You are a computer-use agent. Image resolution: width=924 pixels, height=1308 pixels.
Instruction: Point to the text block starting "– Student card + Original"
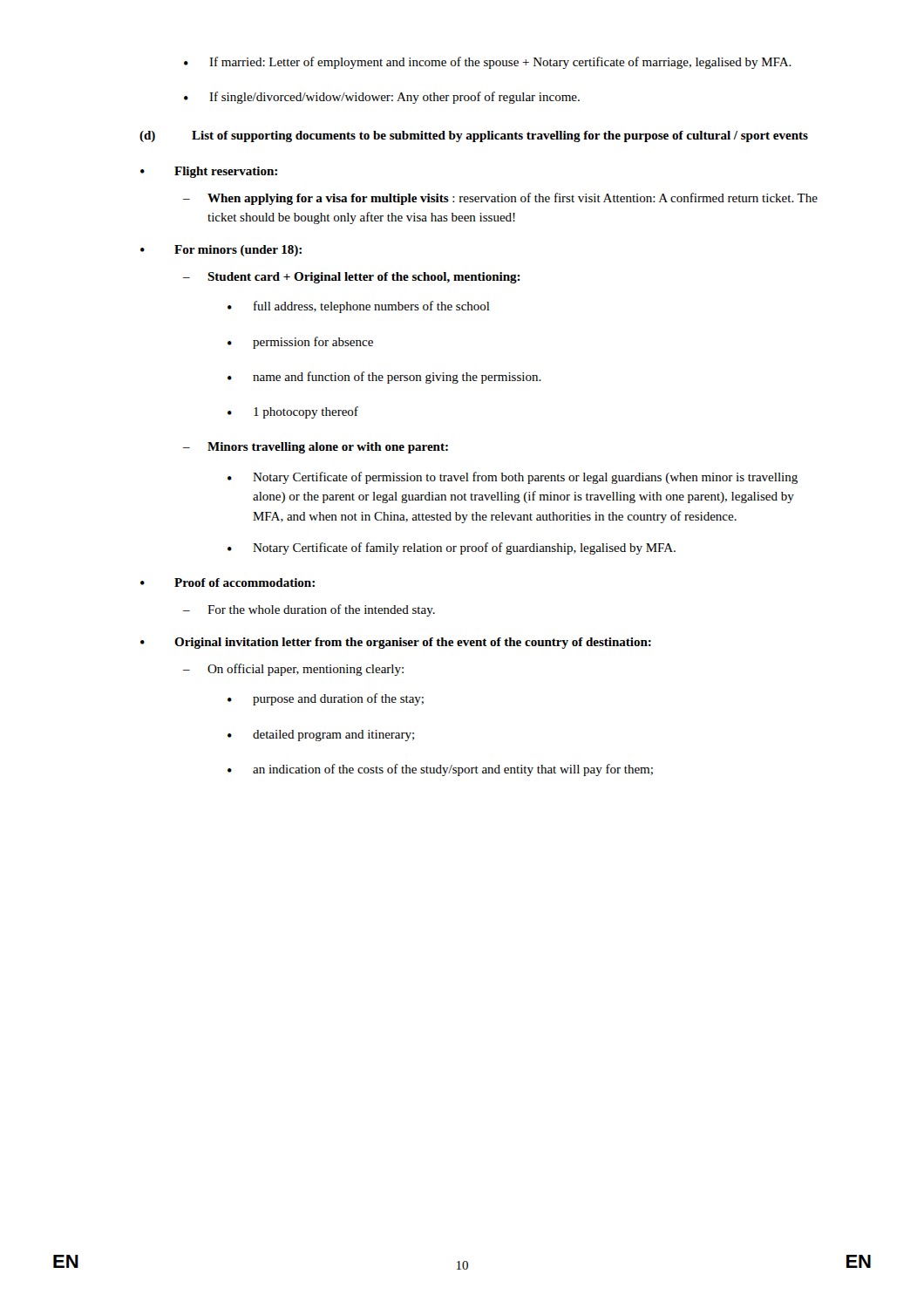coord(501,277)
